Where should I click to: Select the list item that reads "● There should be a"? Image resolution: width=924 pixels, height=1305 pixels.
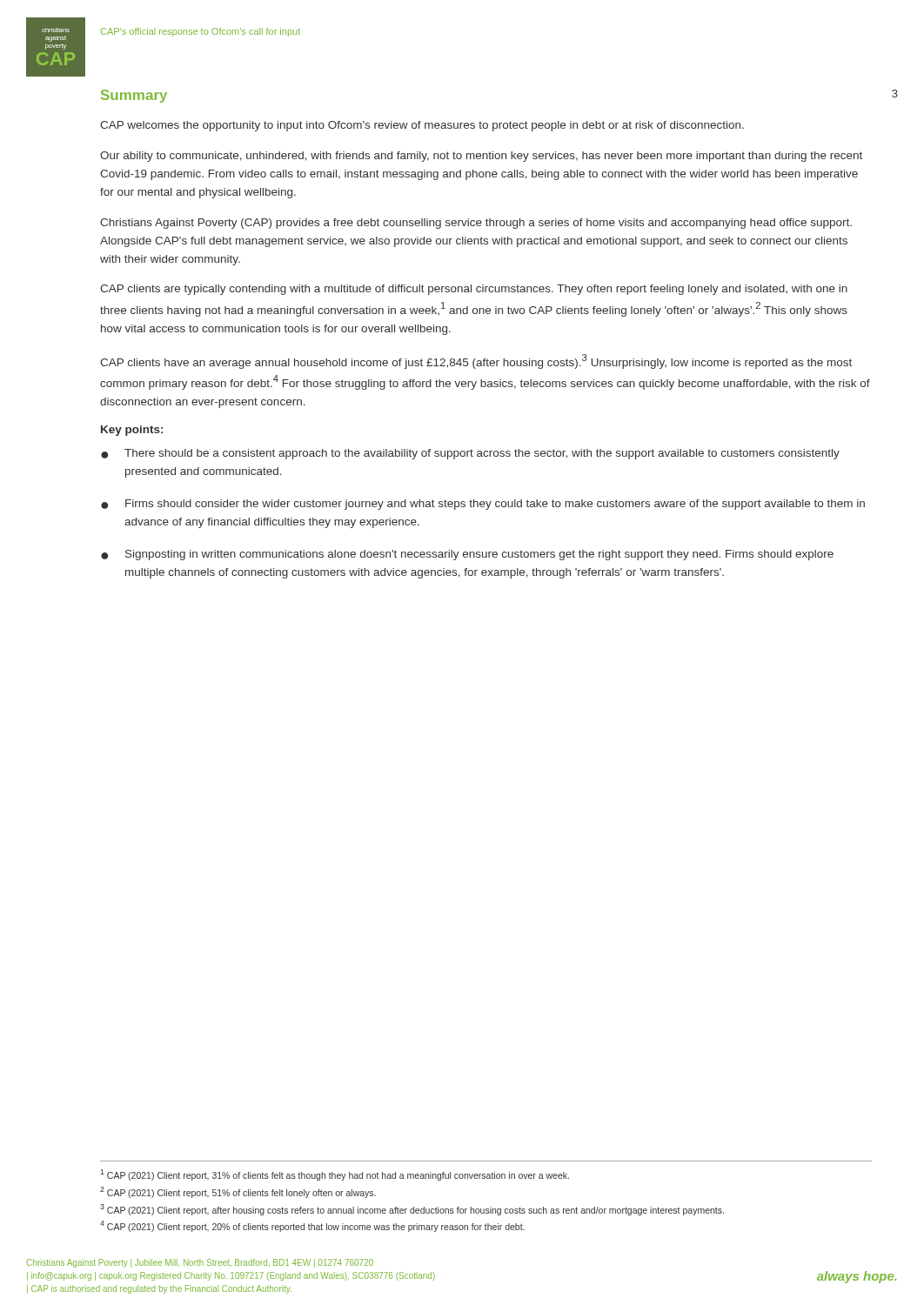click(486, 463)
